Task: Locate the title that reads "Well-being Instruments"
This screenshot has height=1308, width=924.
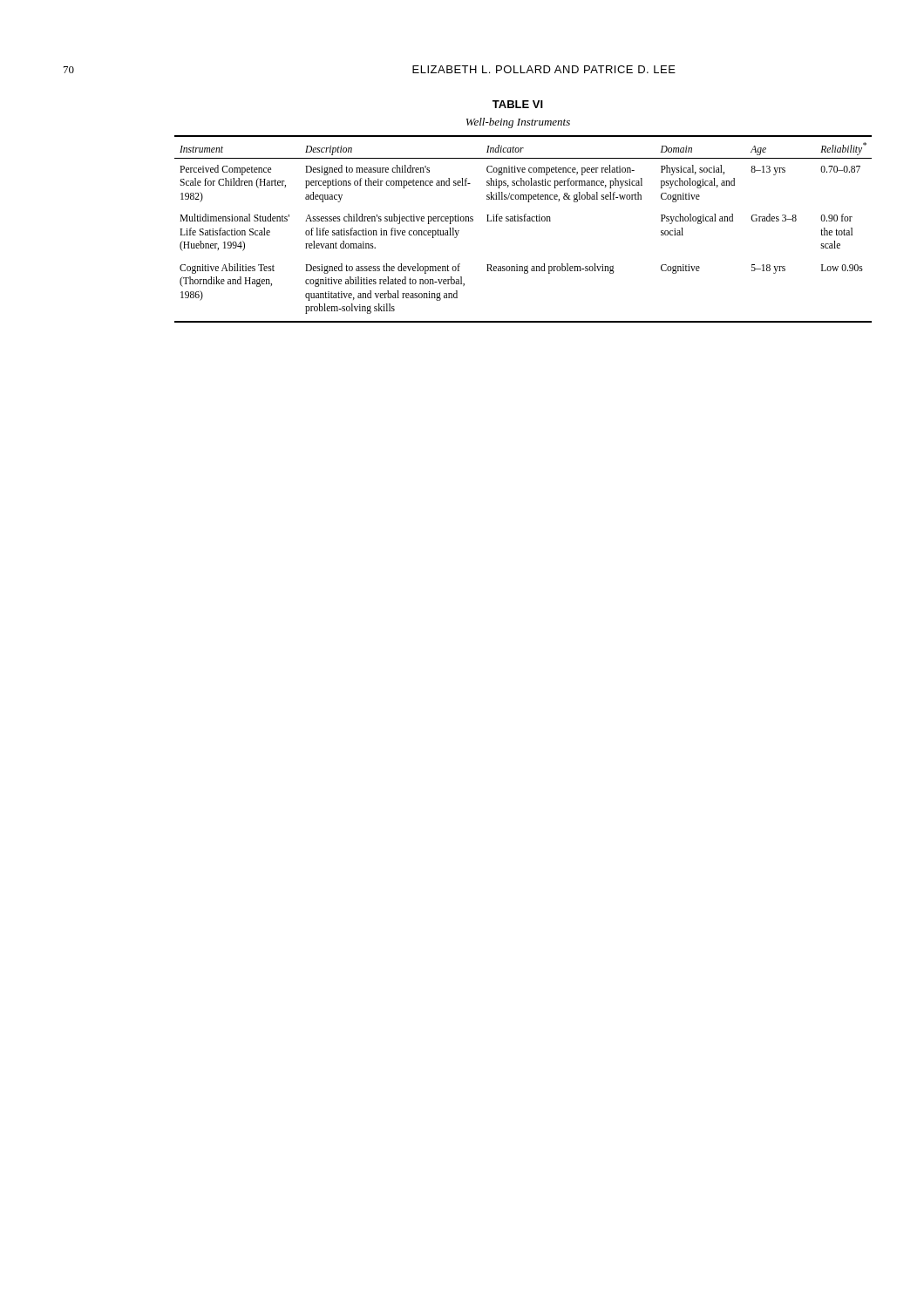Action: coord(518,122)
